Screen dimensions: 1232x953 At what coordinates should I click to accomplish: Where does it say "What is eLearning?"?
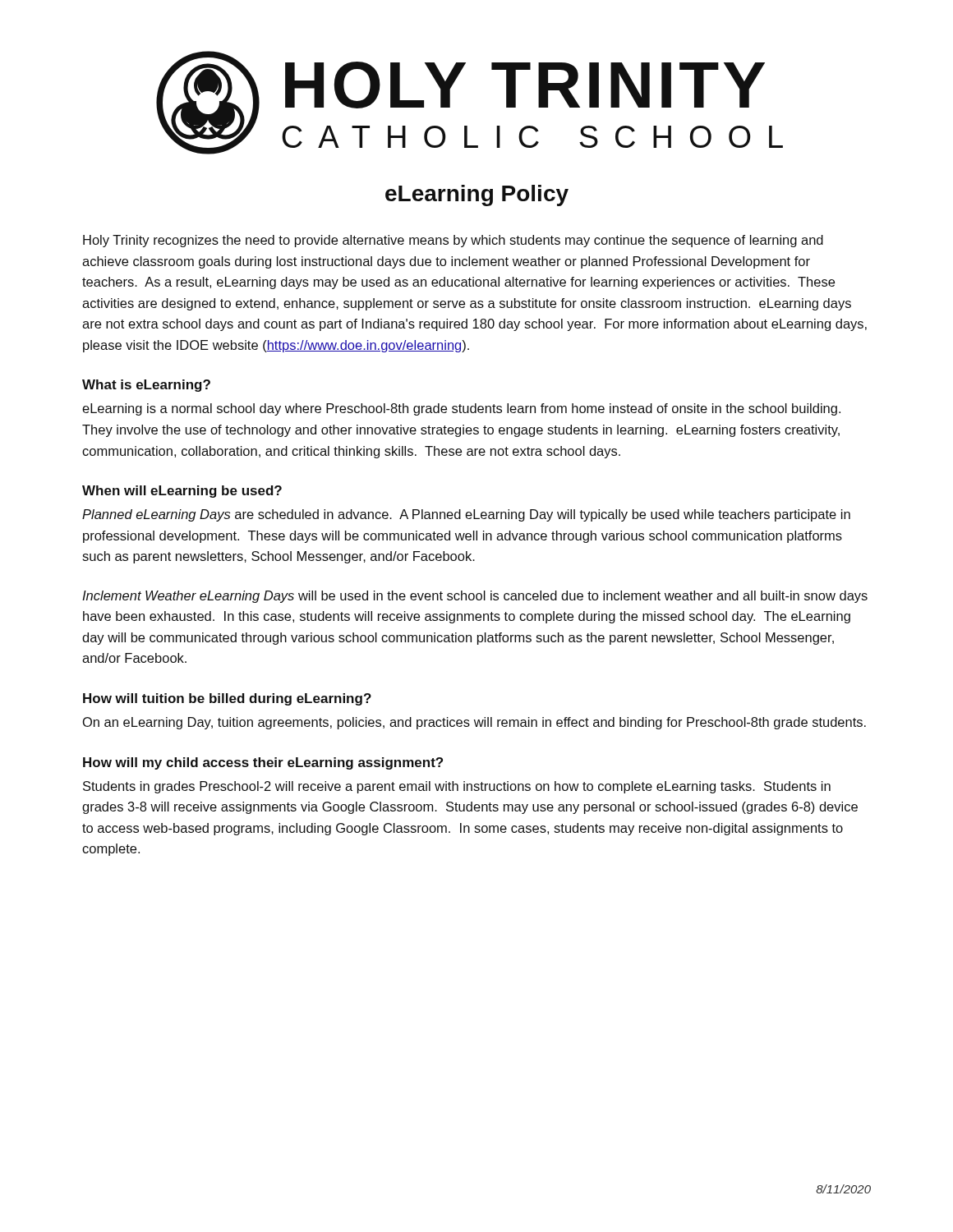(x=147, y=385)
